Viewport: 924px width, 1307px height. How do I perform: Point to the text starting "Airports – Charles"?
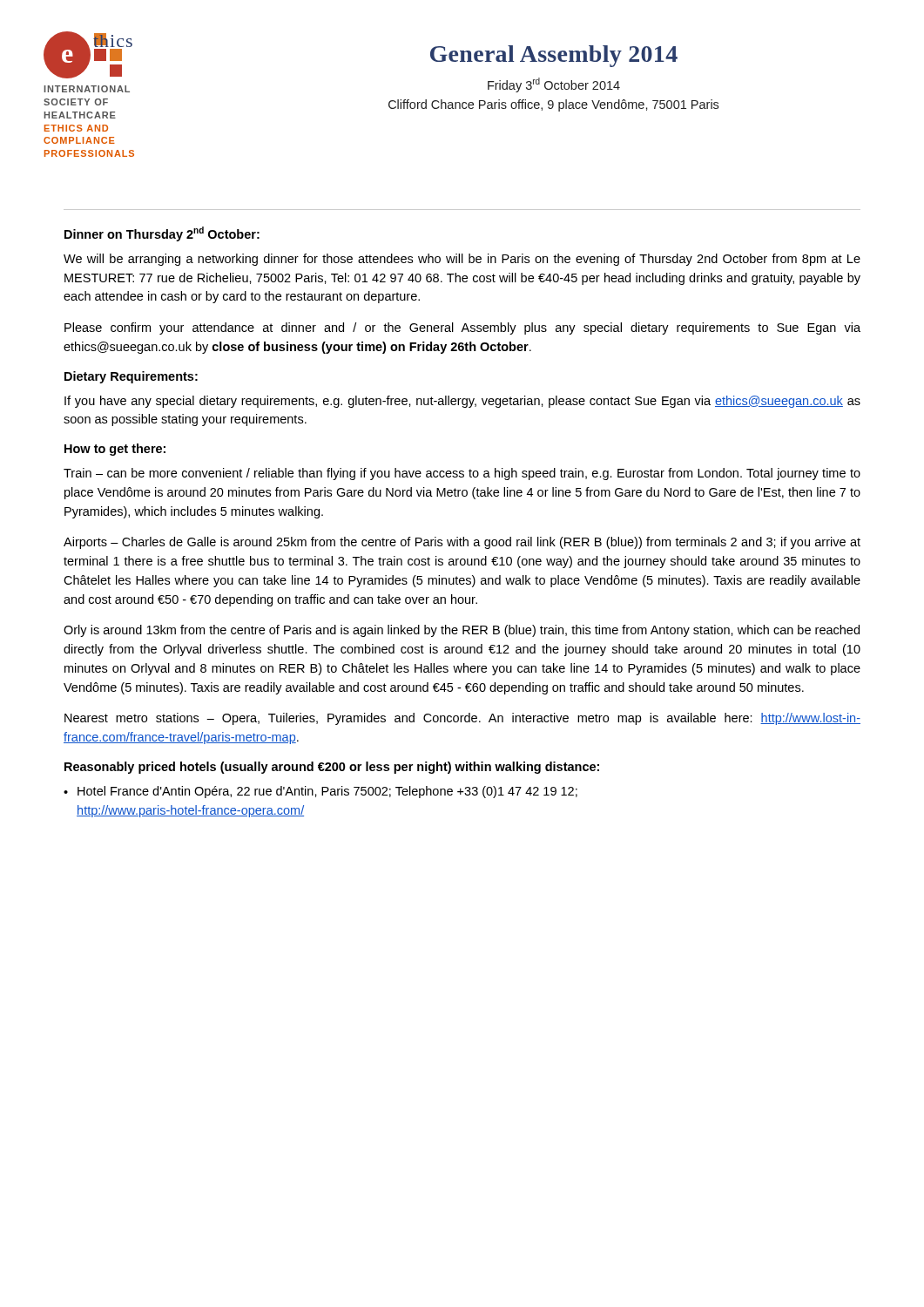coord(462,571)
